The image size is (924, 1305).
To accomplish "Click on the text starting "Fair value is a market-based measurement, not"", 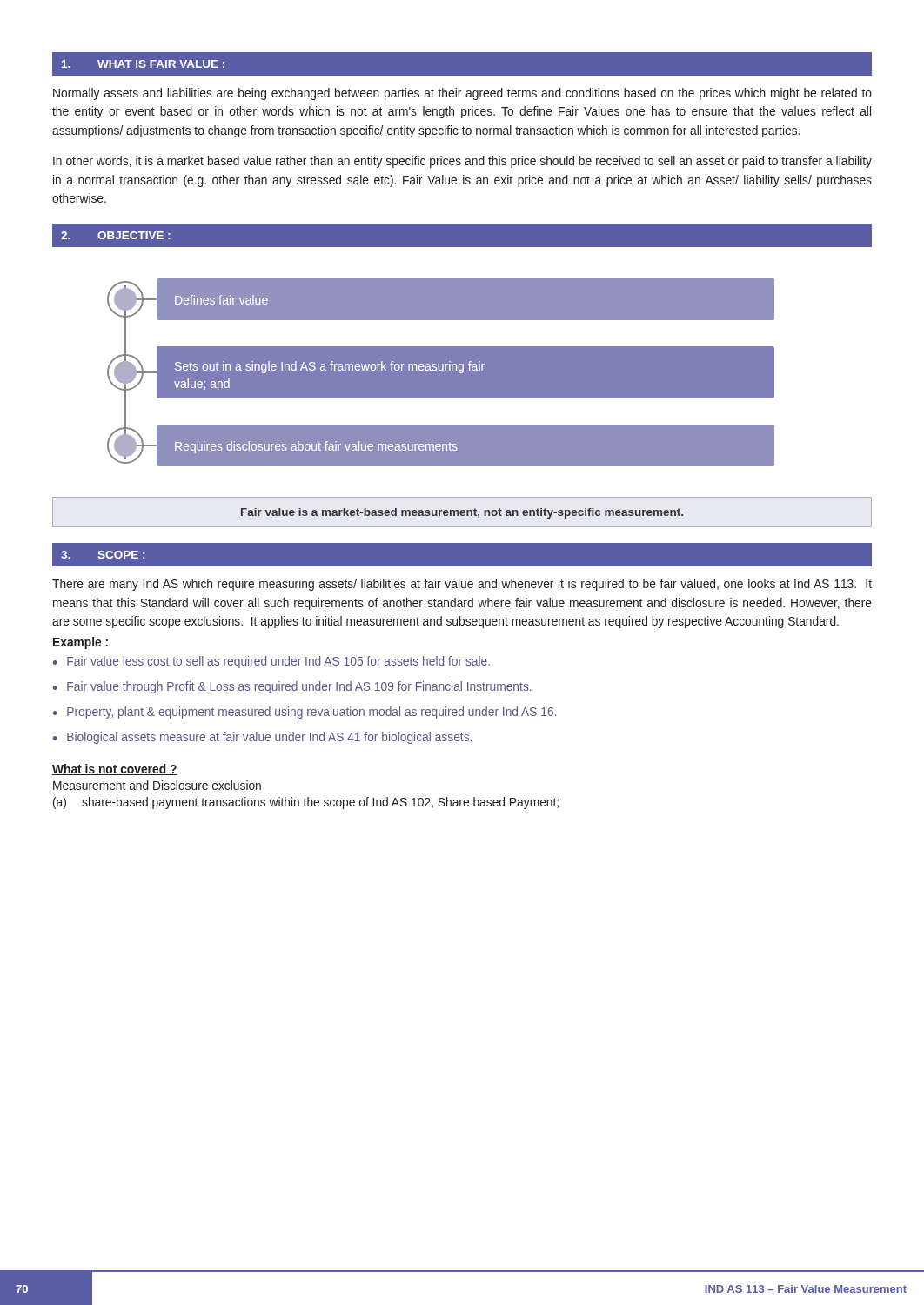I will click(x=462, y=512).
